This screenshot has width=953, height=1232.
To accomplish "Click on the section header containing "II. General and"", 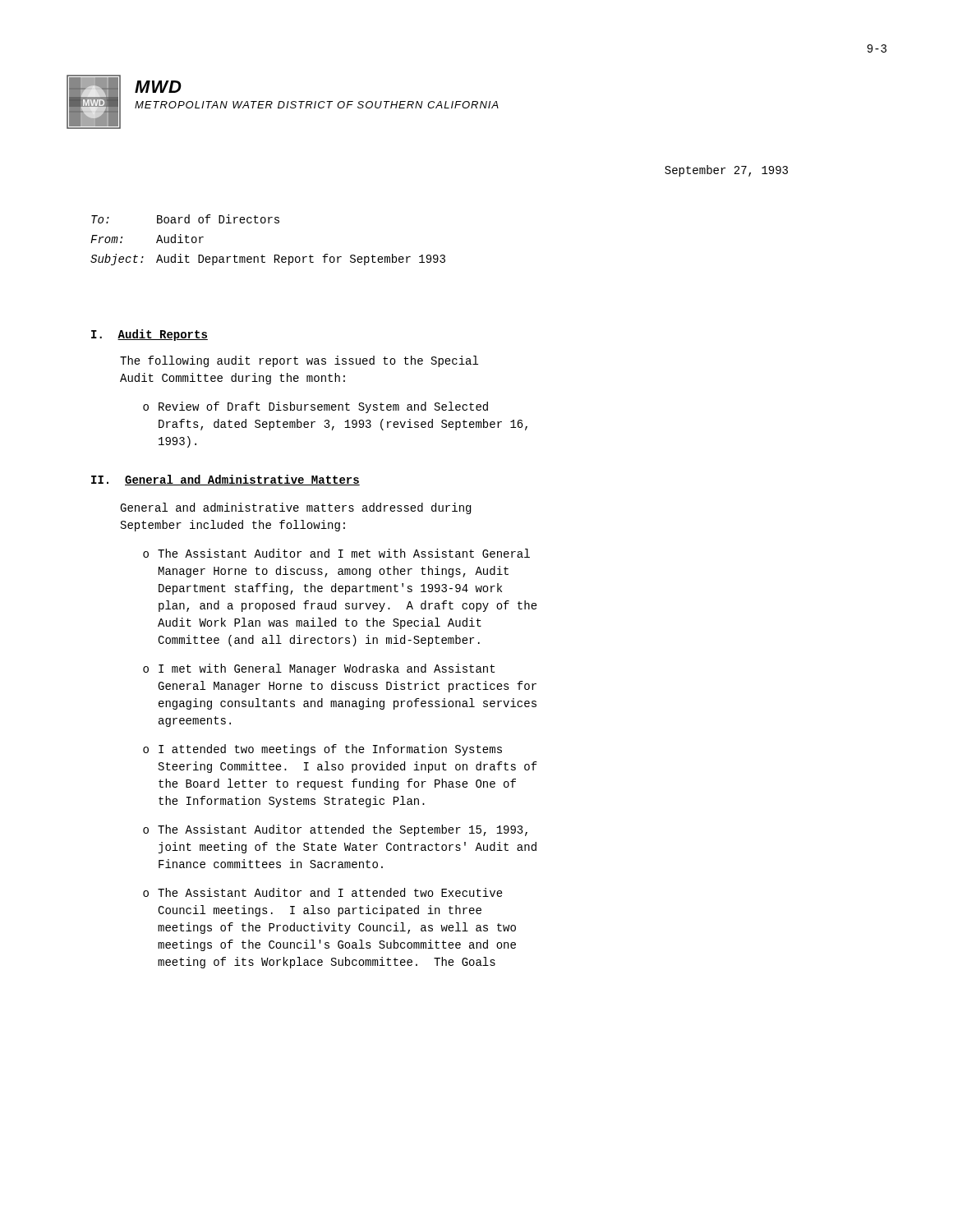I will click(225, 480).
